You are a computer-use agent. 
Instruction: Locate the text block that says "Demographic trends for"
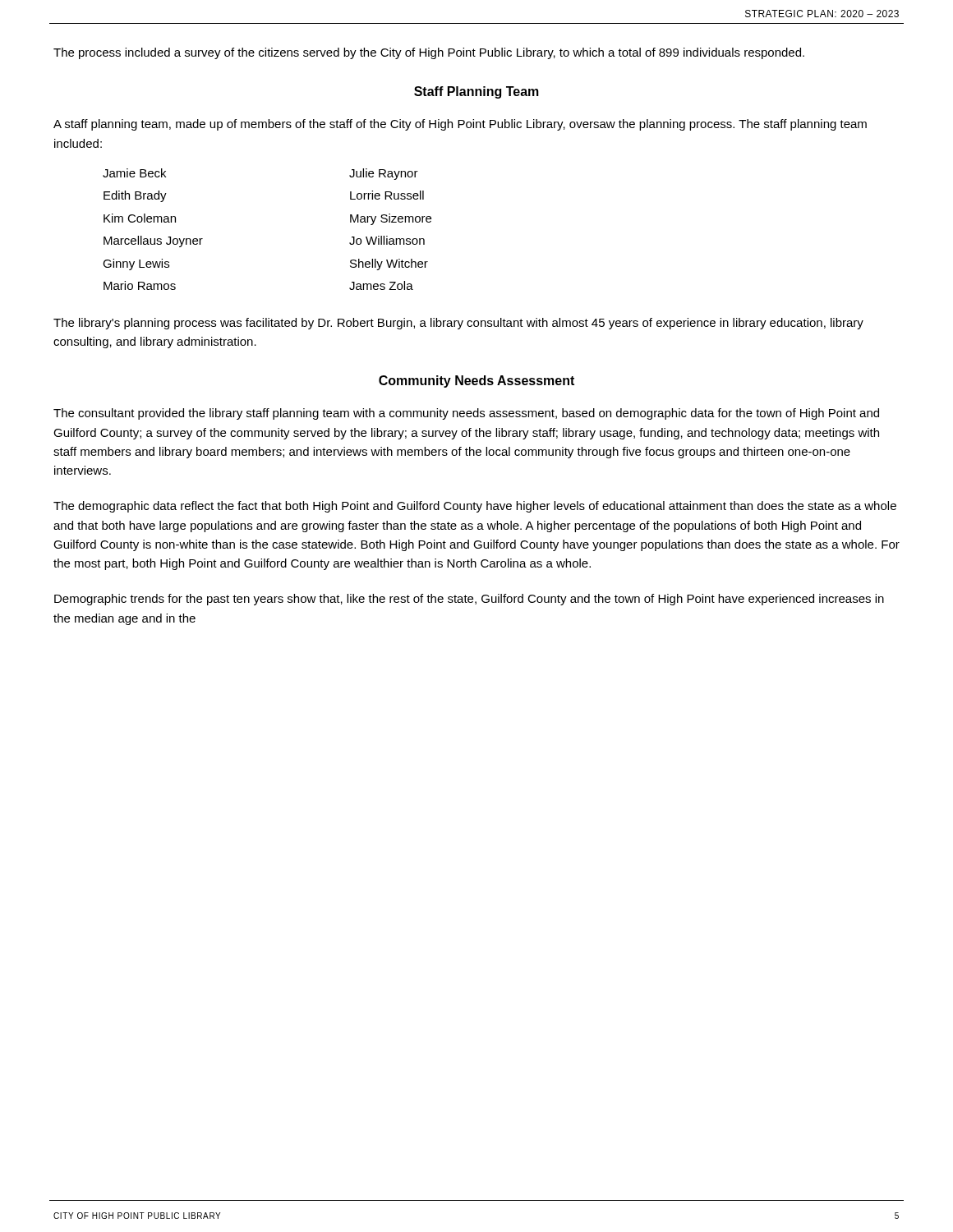point(469,608)
